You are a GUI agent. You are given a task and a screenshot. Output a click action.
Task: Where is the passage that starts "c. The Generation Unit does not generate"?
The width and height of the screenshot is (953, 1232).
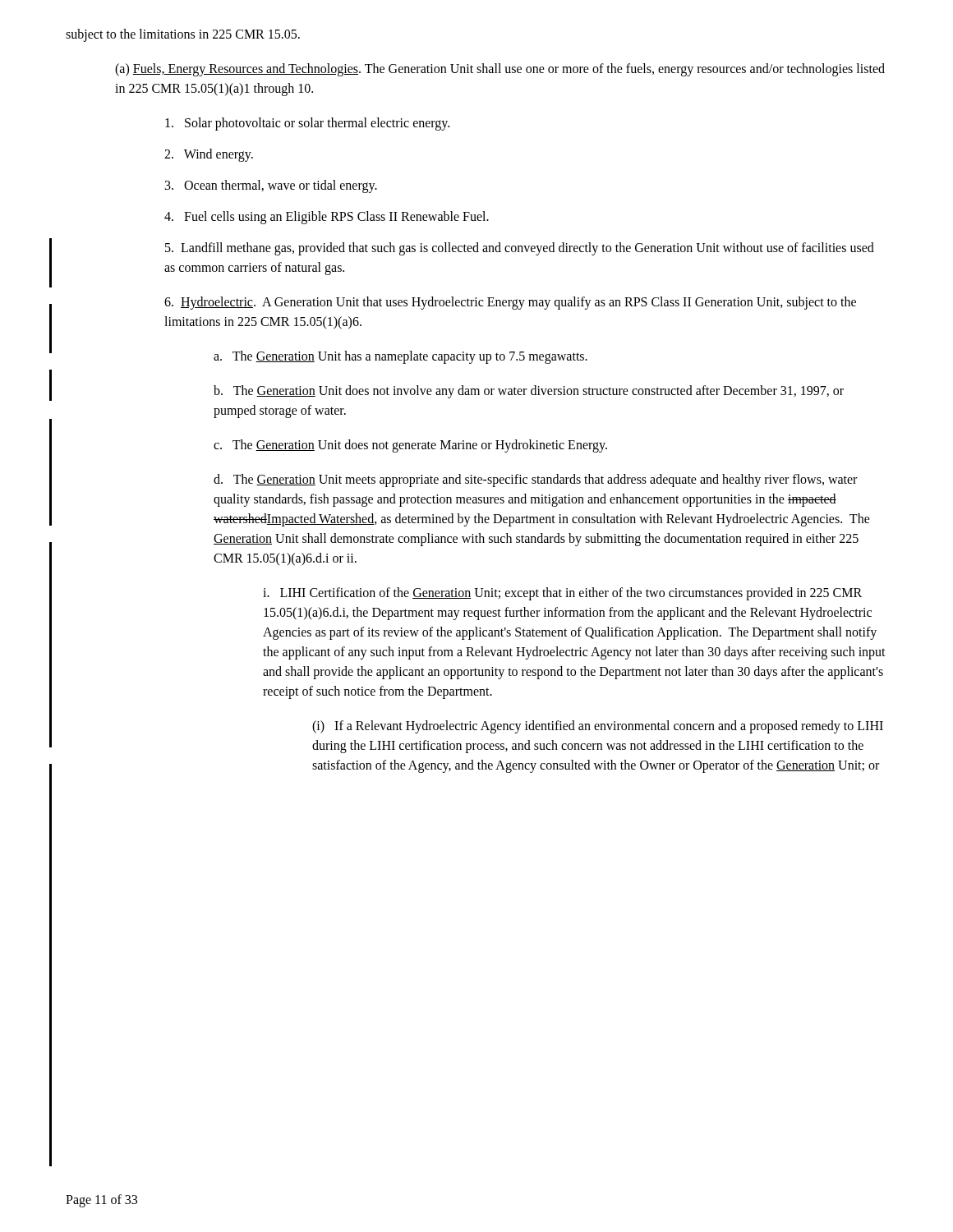[x=411, y=445]
